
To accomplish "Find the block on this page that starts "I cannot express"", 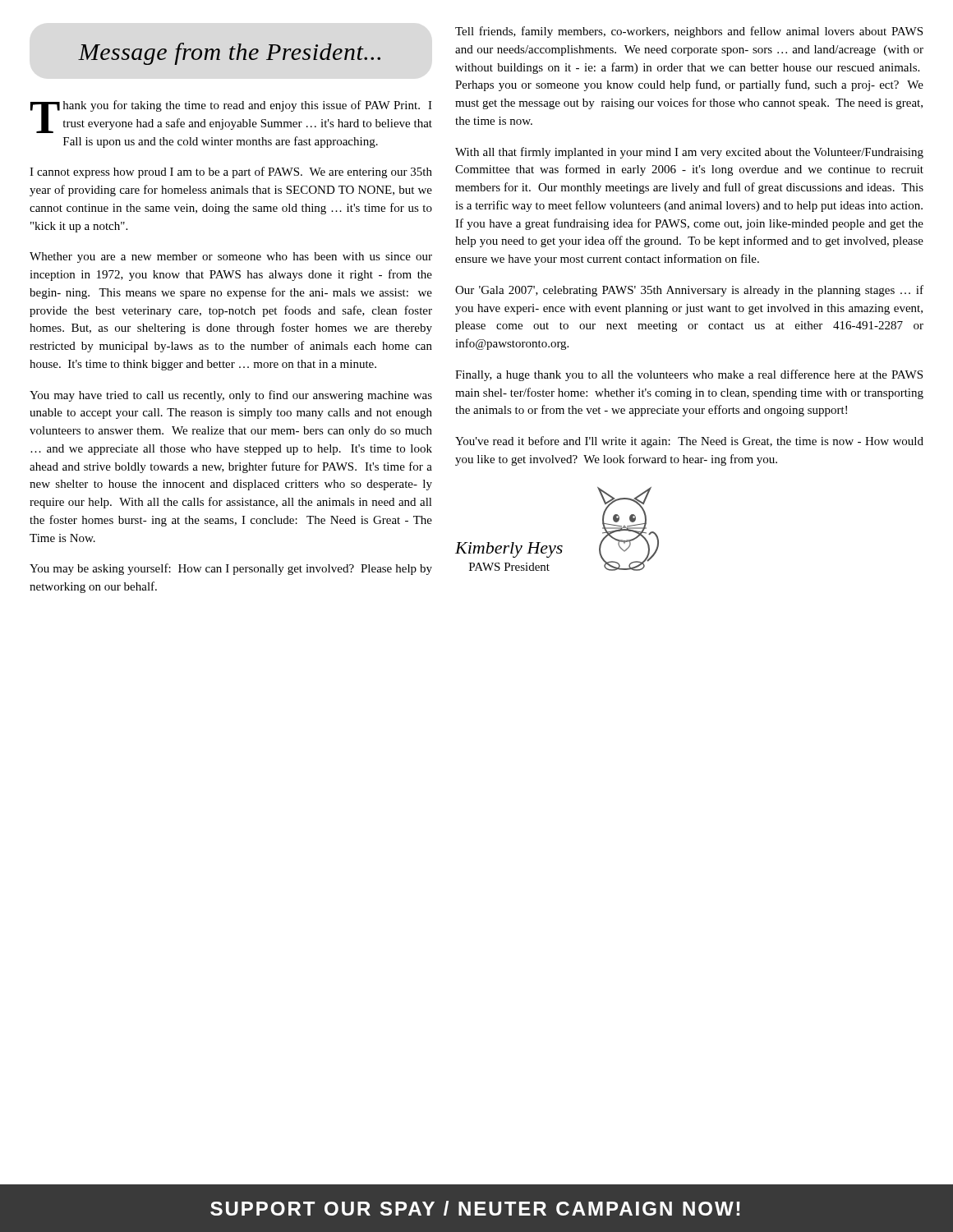I will click(231, 199).
